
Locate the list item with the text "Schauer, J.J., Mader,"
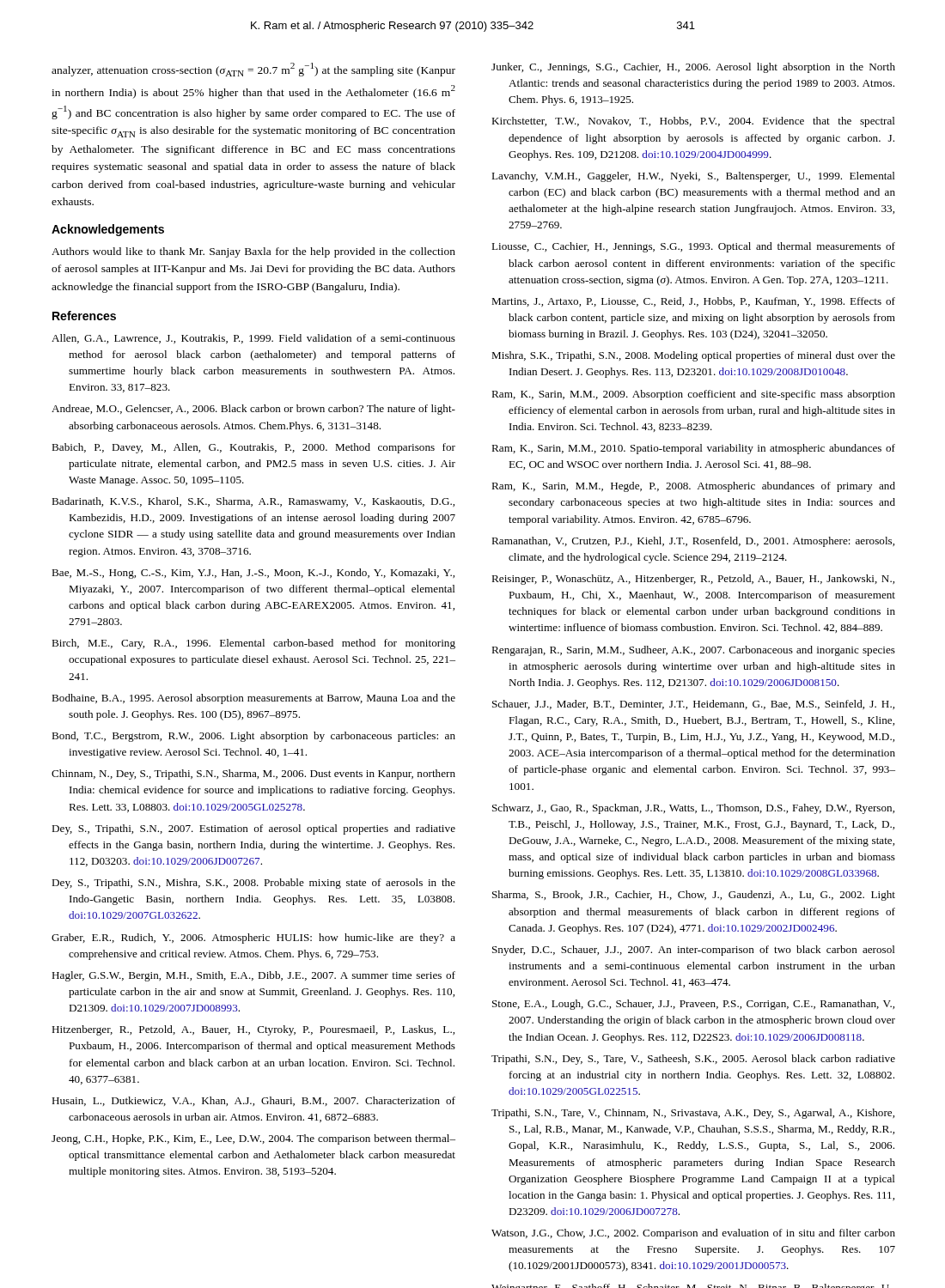pos(693,745)
